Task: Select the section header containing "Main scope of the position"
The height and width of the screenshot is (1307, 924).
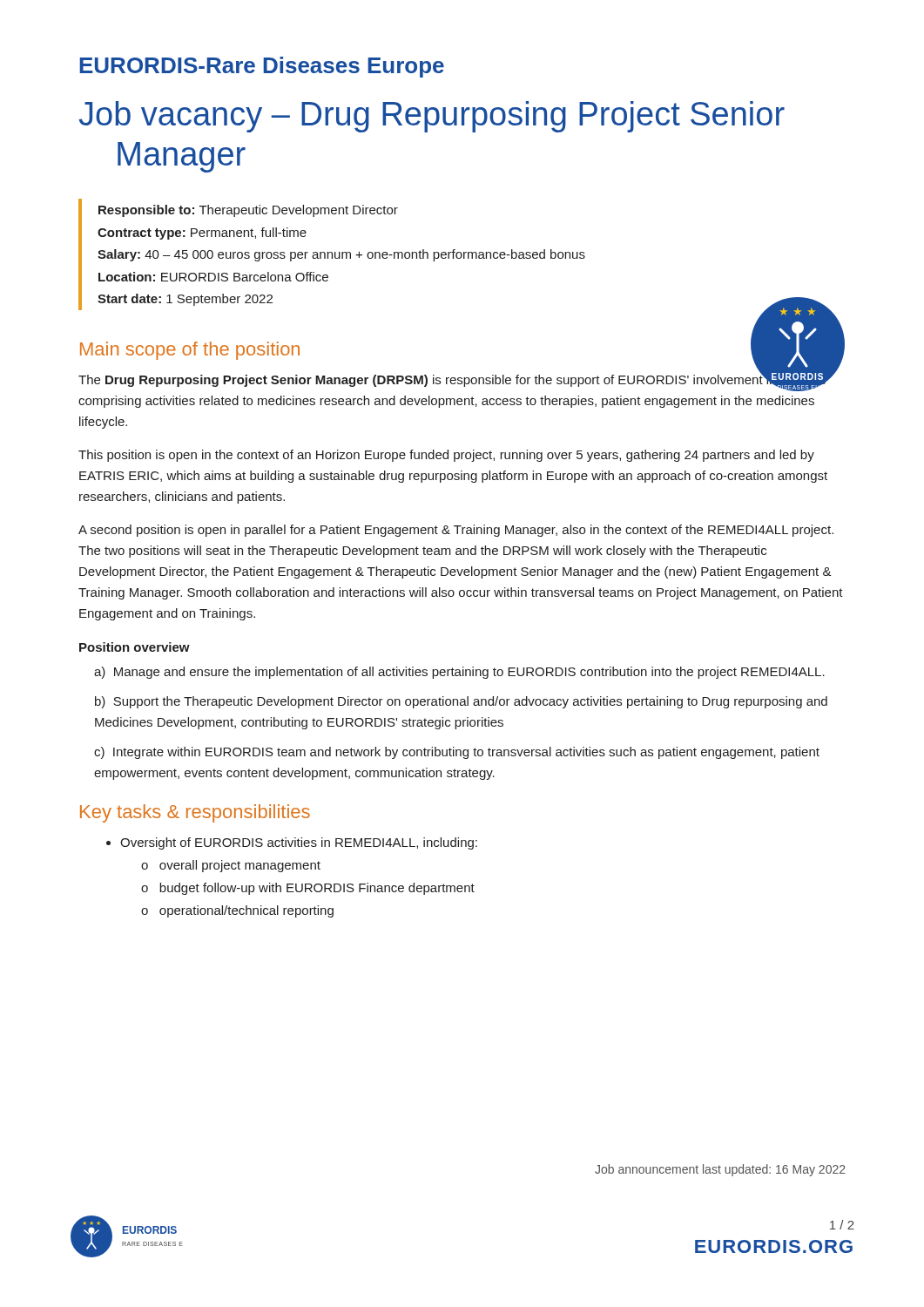Action: [190, 349]
